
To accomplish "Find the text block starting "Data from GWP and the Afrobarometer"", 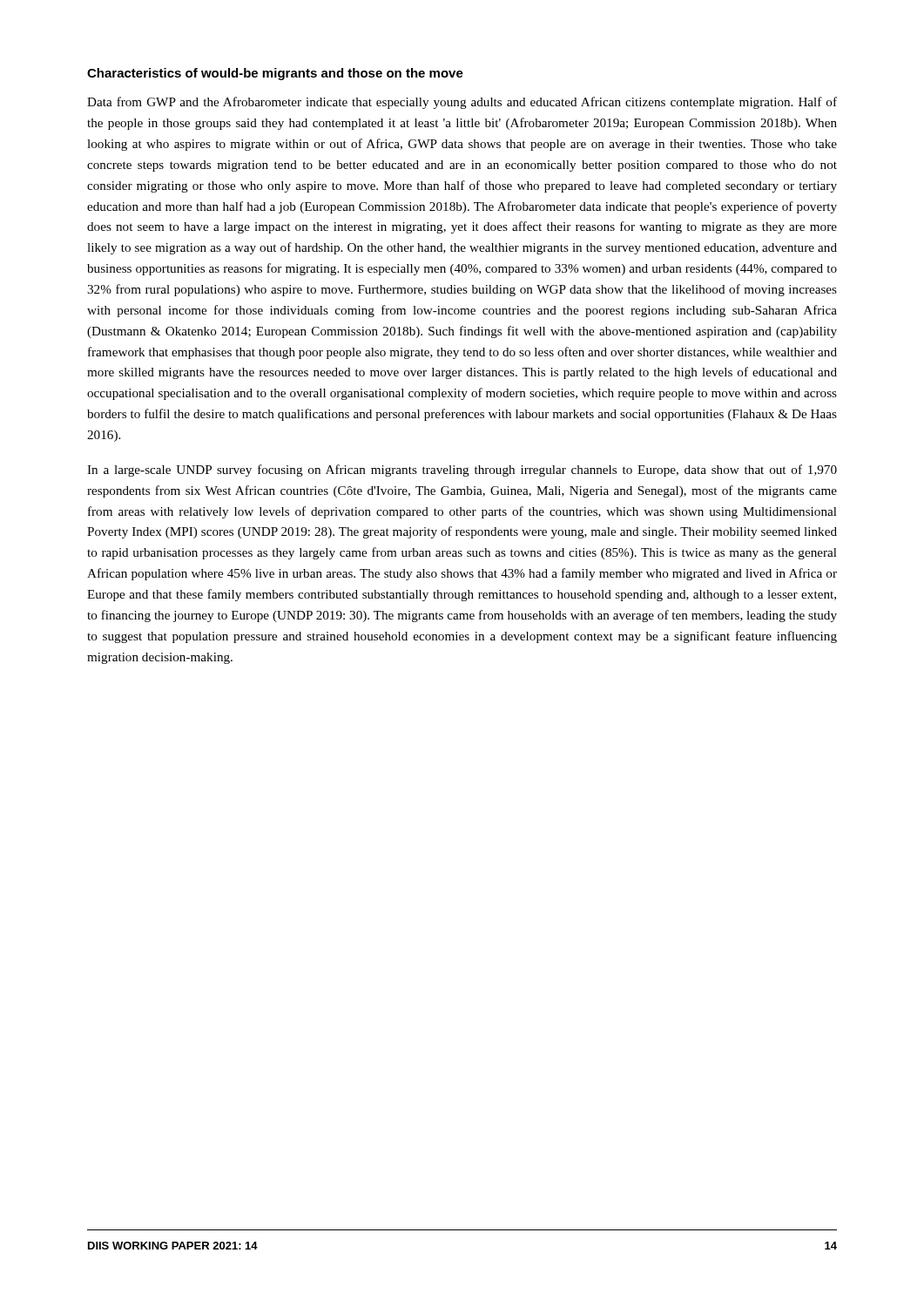I will (x=462, y=268).
